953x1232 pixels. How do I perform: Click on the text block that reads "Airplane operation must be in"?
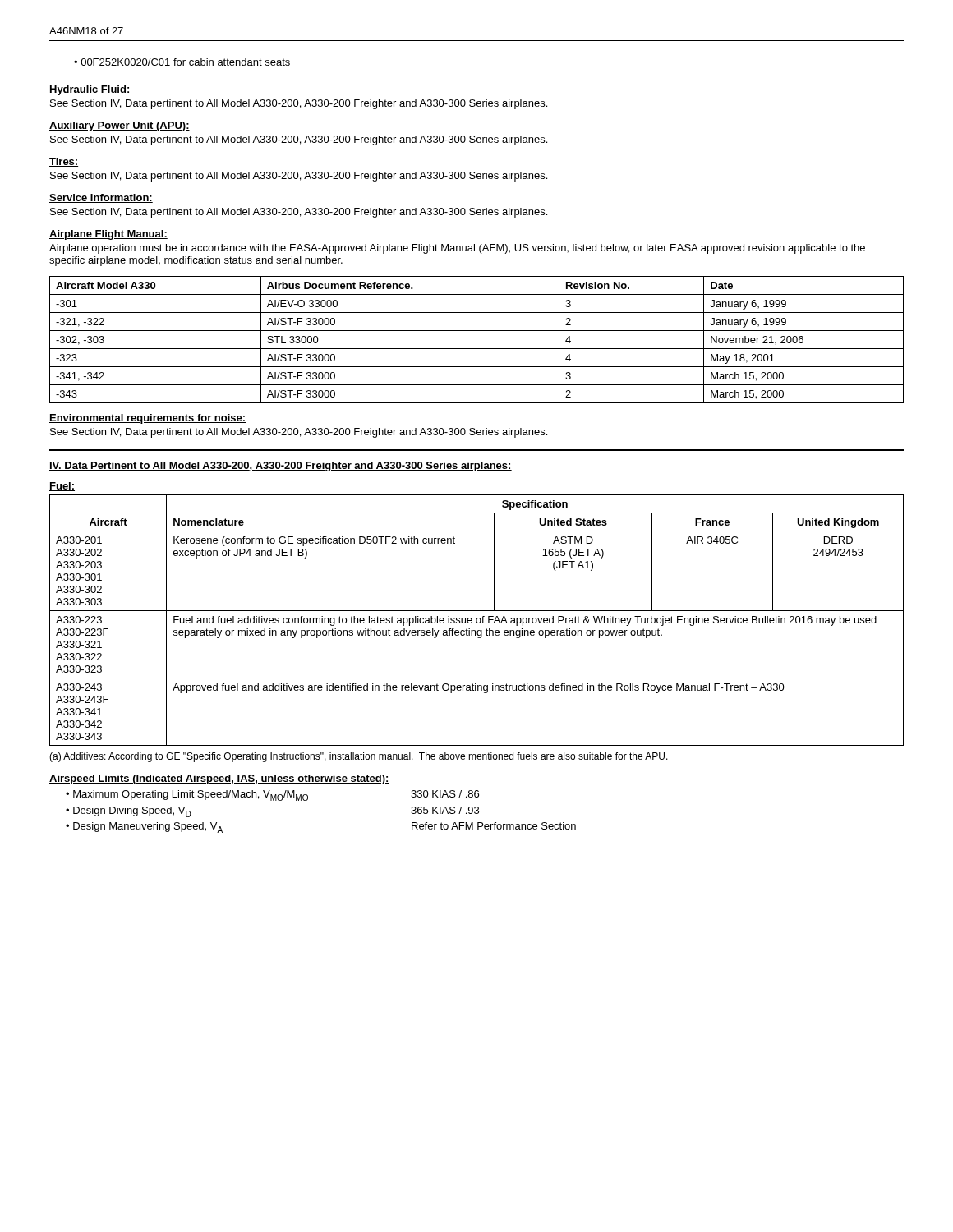(x=457, y=254)
